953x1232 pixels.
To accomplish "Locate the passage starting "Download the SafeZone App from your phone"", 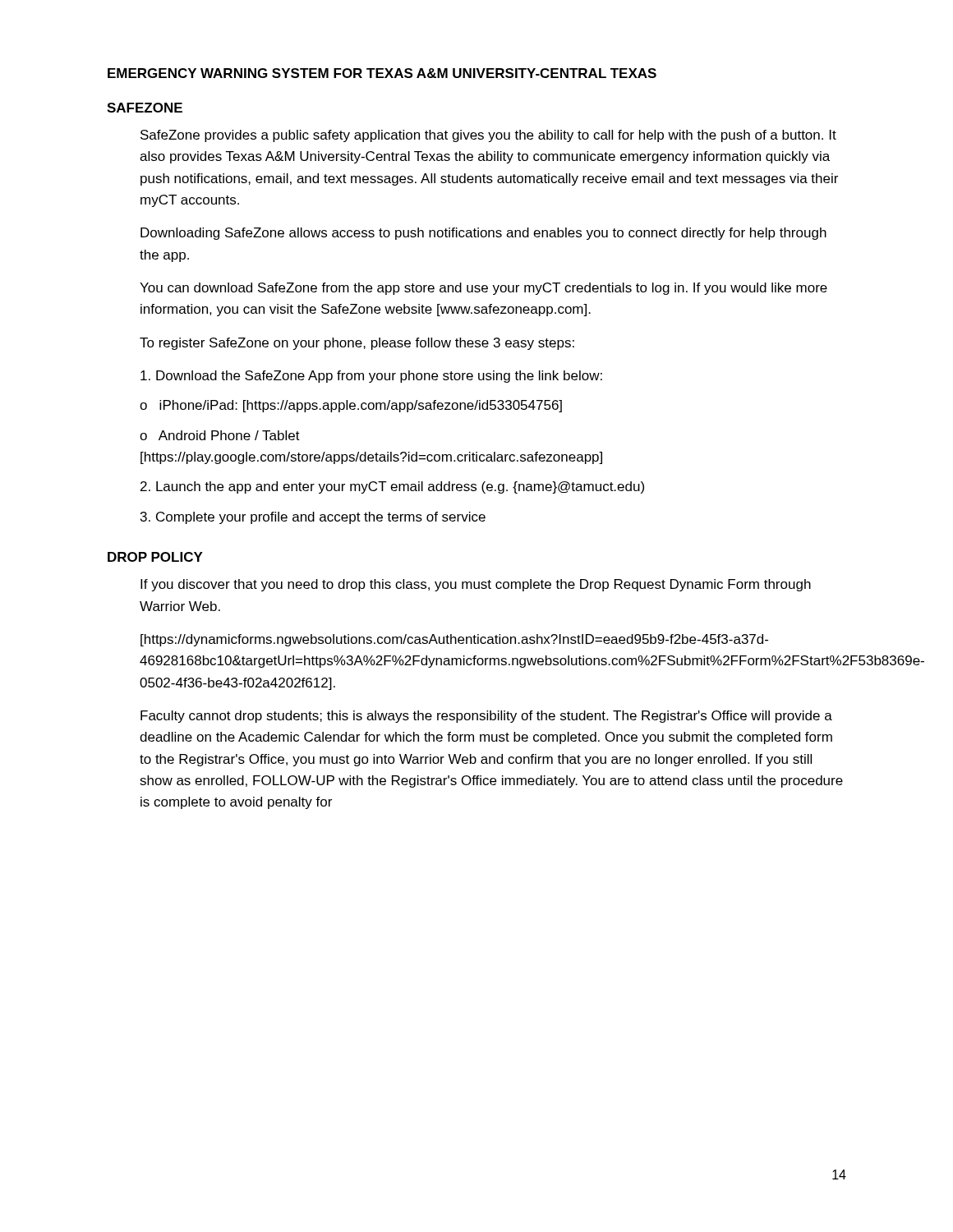I will click(x=371, y=376).
